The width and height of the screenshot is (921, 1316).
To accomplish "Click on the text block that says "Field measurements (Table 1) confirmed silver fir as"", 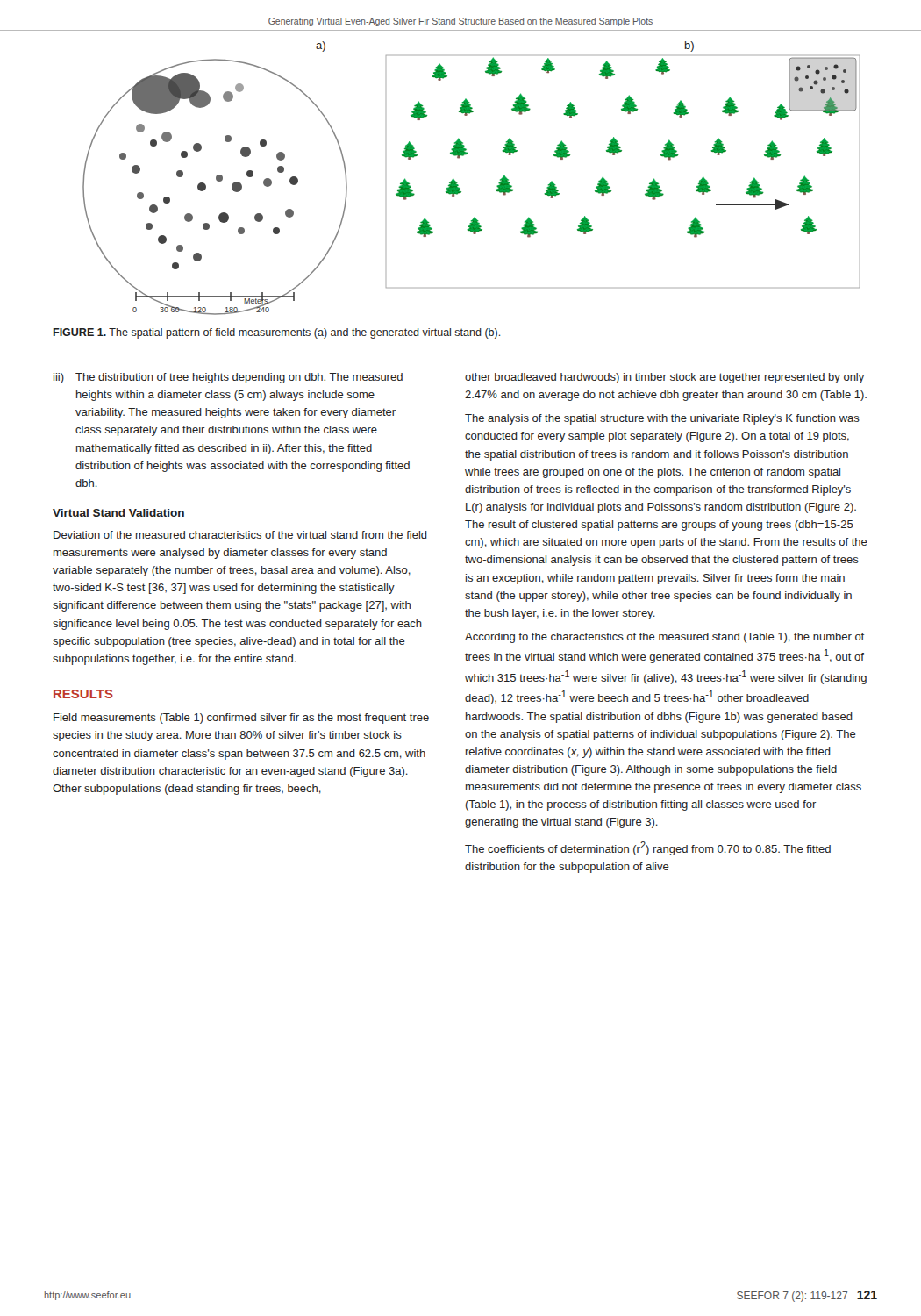I will (x=241, y=753).
